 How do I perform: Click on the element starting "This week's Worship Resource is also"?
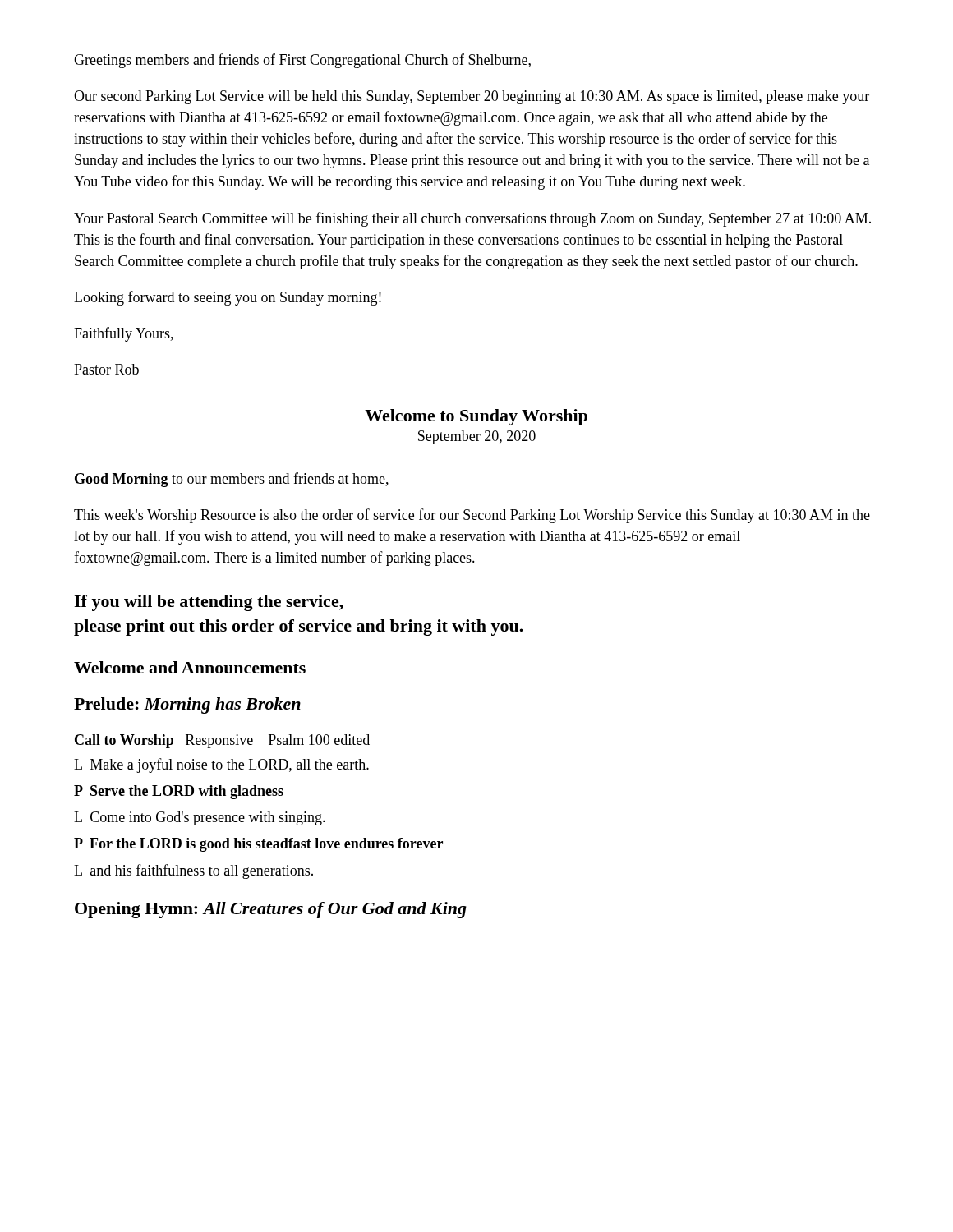coord(472,537)
